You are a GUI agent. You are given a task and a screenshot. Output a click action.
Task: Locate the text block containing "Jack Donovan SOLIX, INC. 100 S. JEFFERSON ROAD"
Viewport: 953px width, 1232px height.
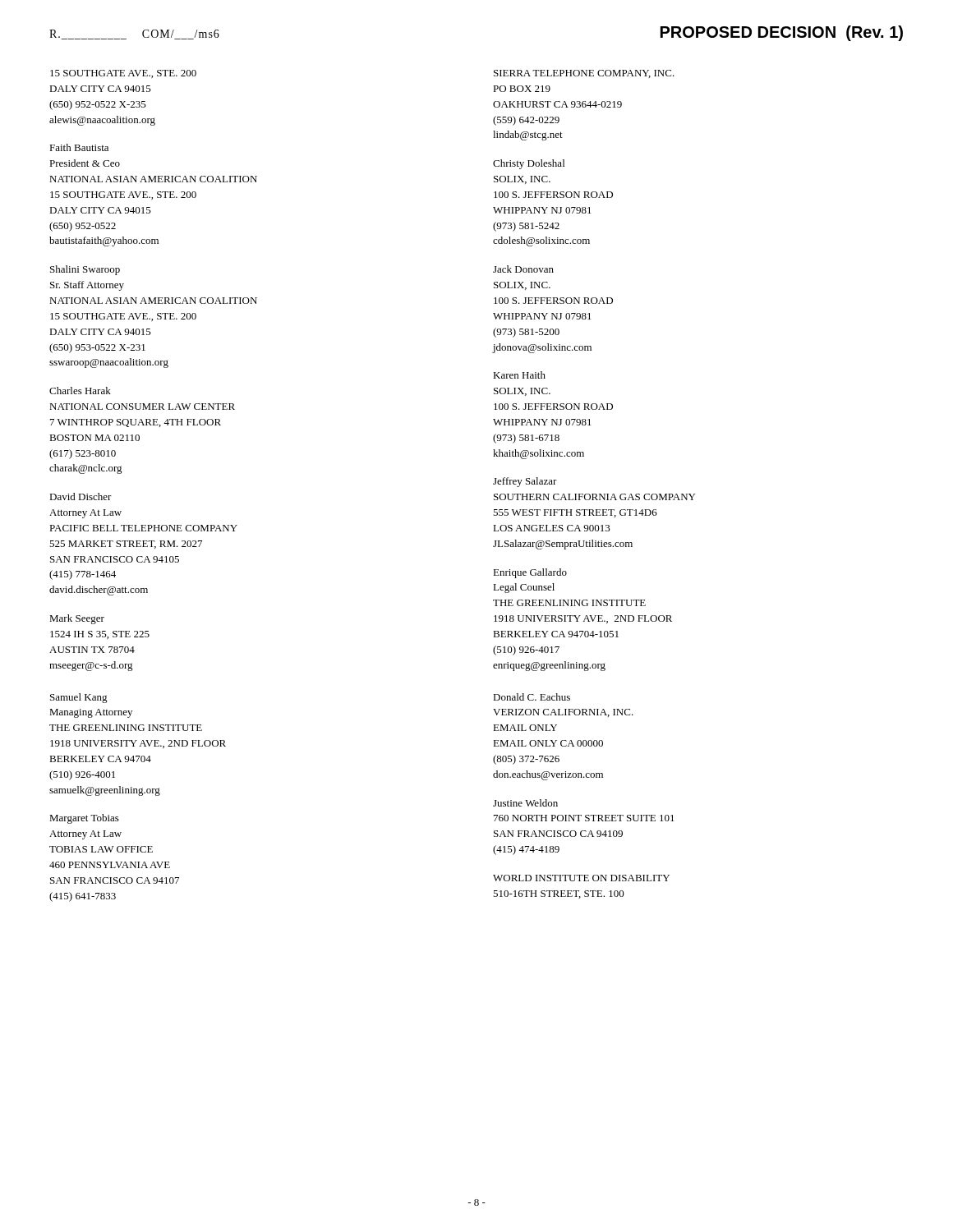click(x=523, y=269)
